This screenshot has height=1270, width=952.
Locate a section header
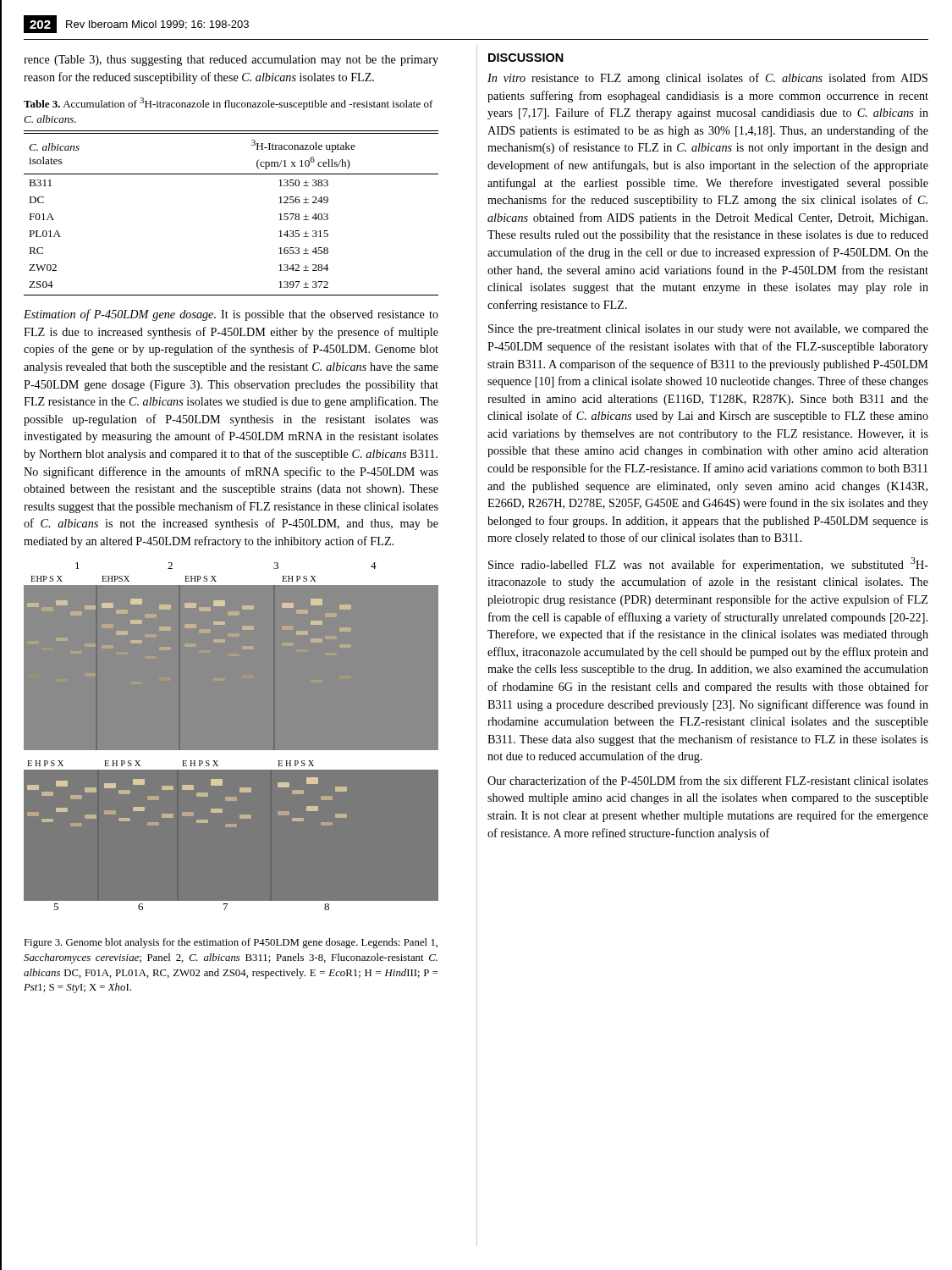(526, 58)
